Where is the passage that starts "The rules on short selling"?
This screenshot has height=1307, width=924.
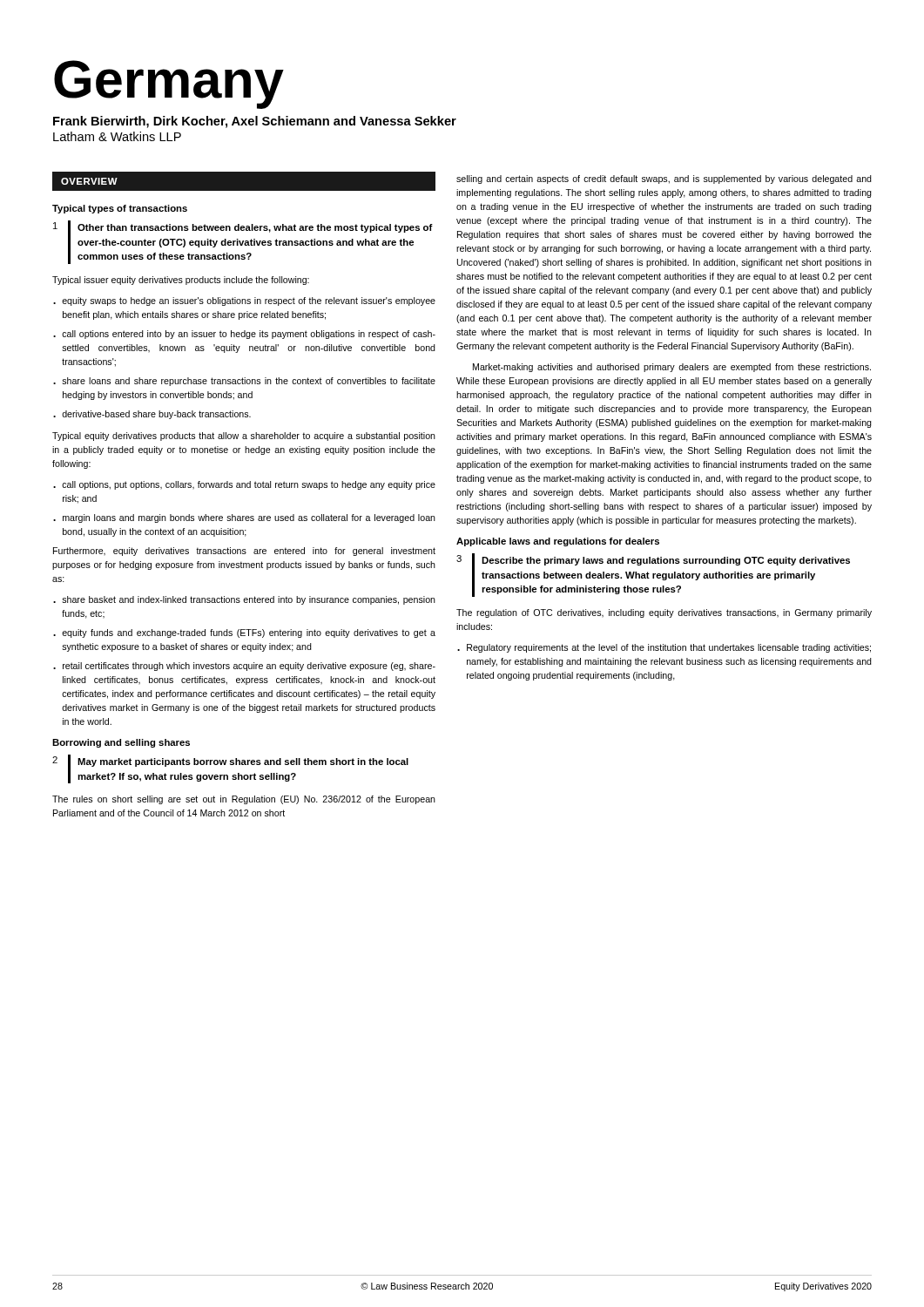[244, 806]
